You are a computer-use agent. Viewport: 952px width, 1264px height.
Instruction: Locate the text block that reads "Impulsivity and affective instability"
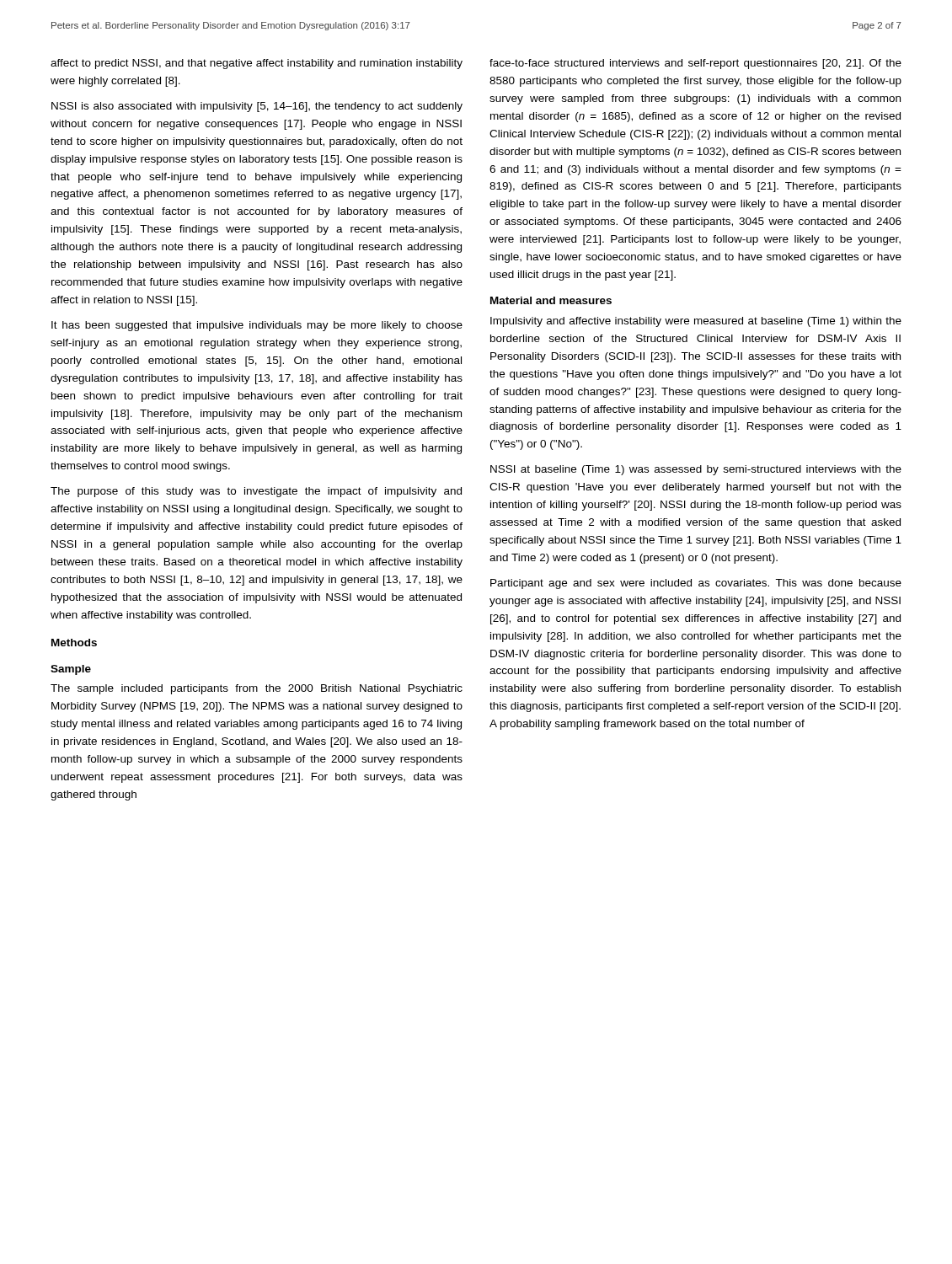[x=695, y=523]
